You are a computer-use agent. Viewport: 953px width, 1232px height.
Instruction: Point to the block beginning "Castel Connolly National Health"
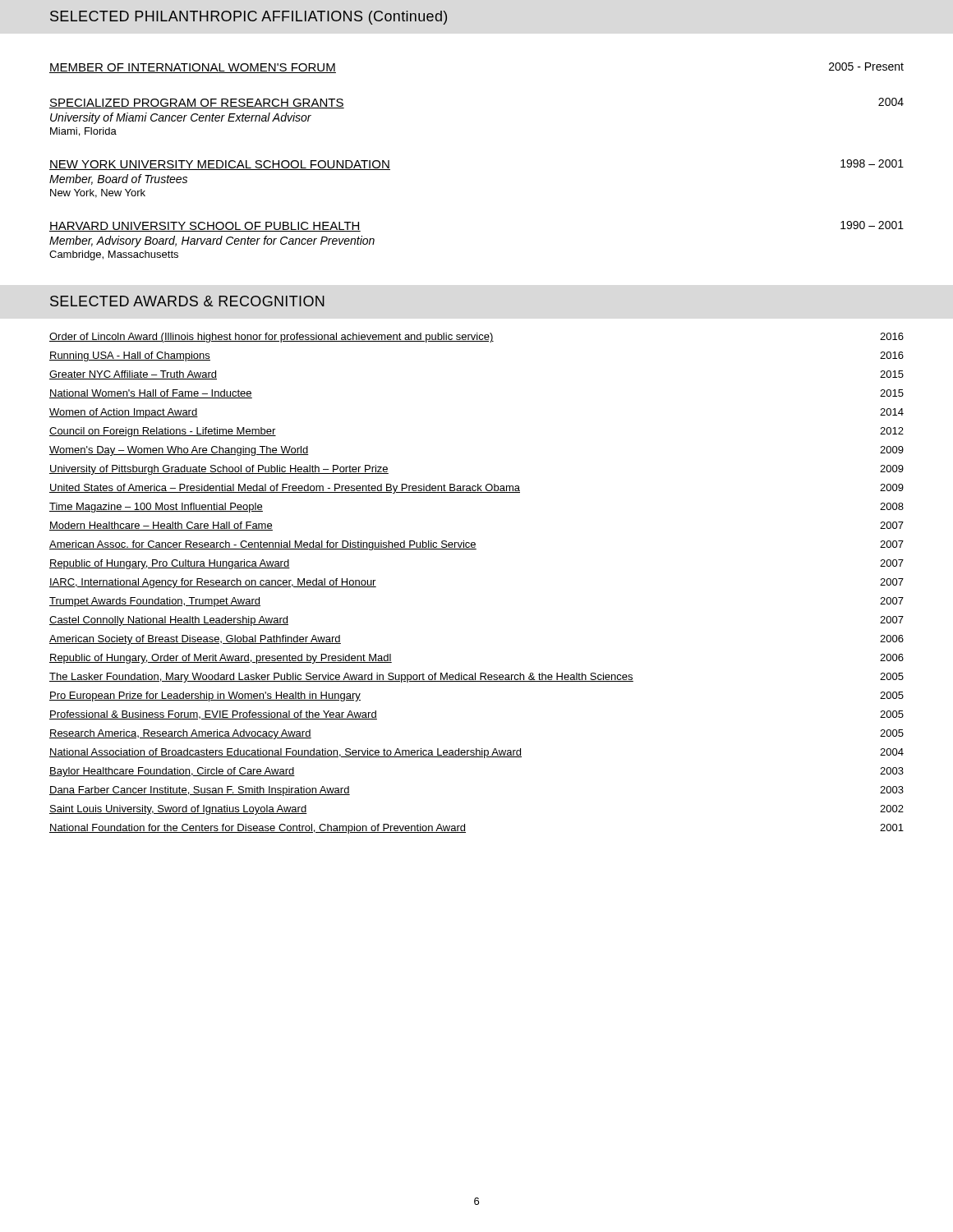(x=151, y=621)
